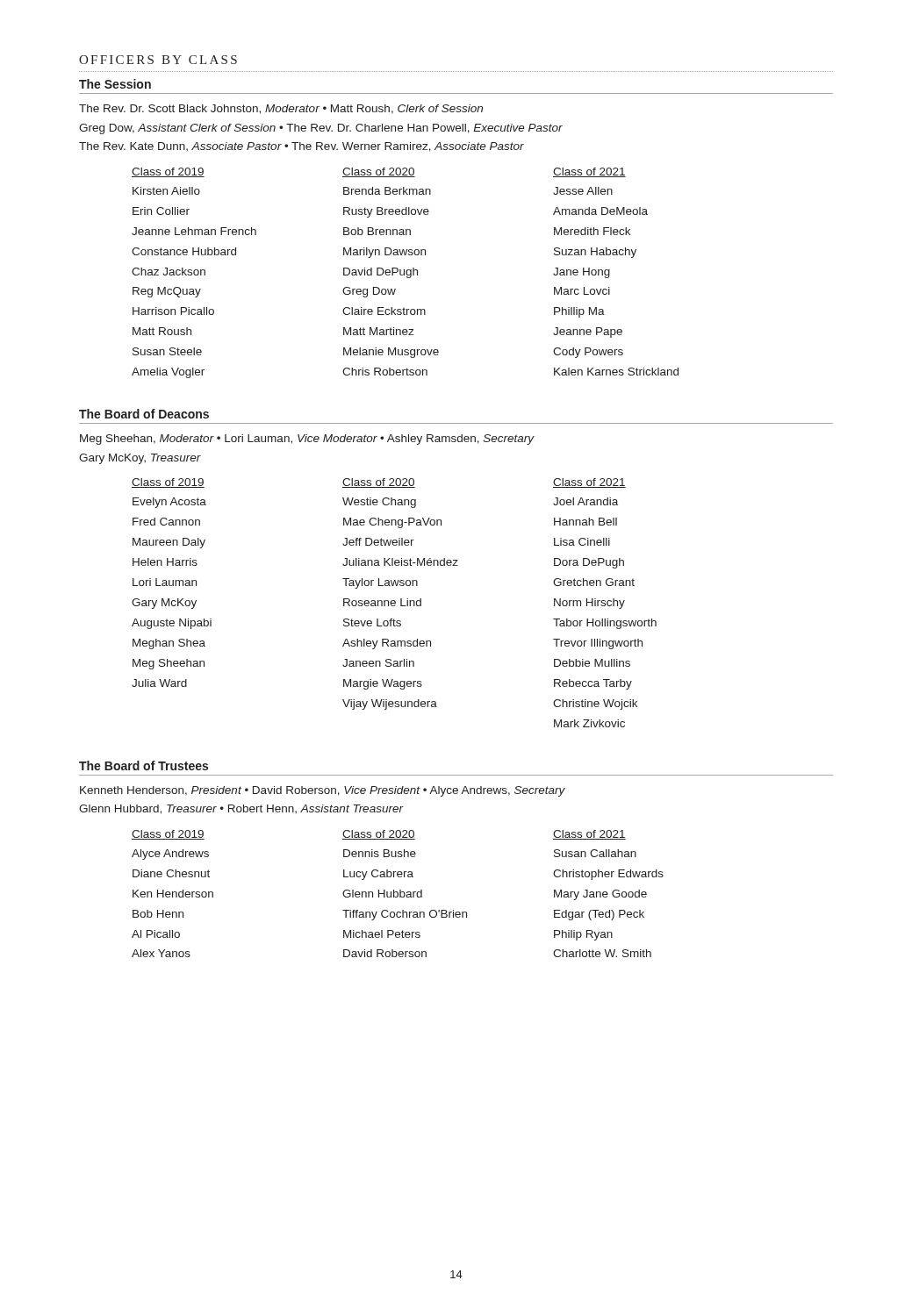
Task: Select the section header that says "The Board of Trustees"
Action: click(x=144, y=766)
